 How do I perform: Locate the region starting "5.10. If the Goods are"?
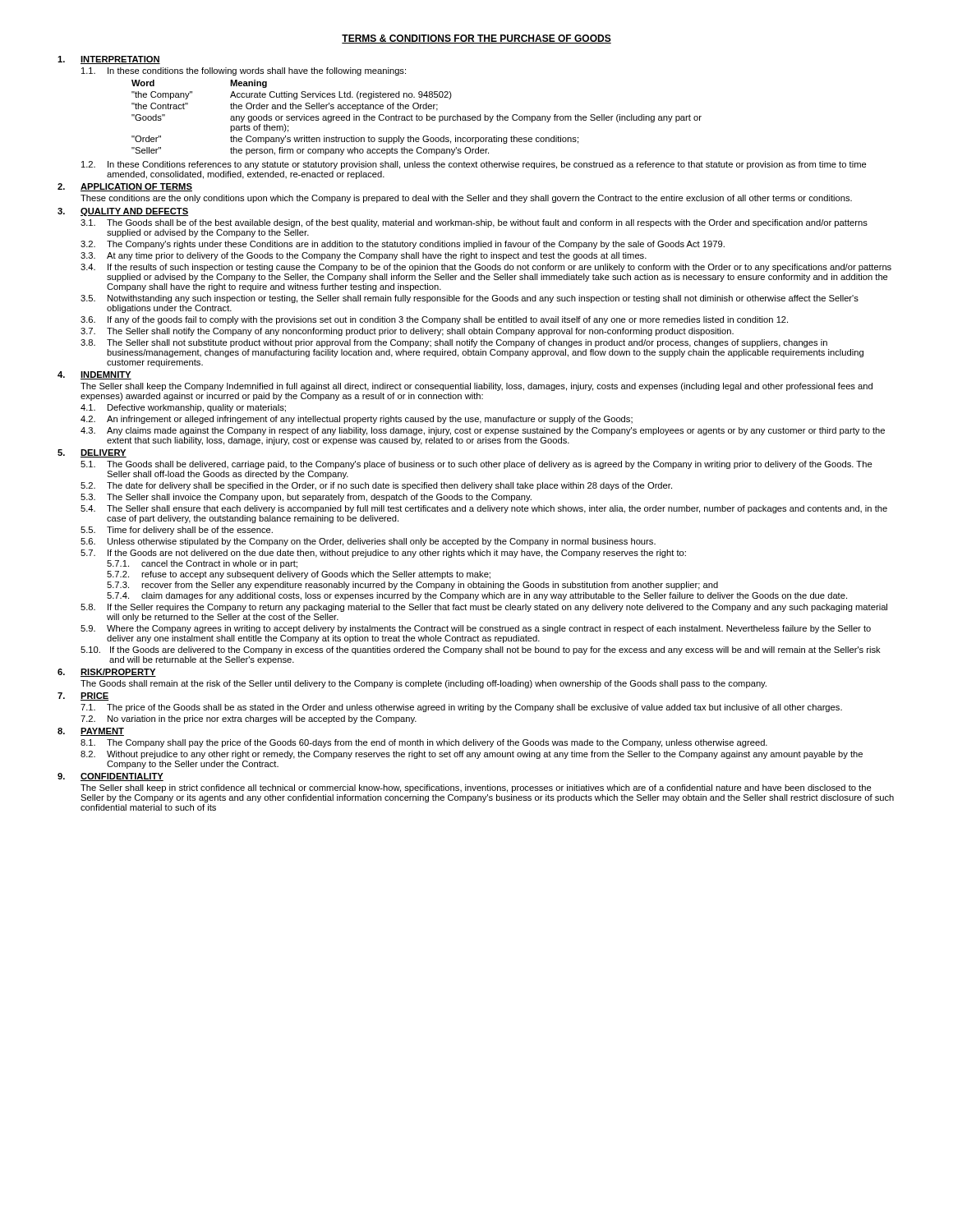tap(488, 655)
